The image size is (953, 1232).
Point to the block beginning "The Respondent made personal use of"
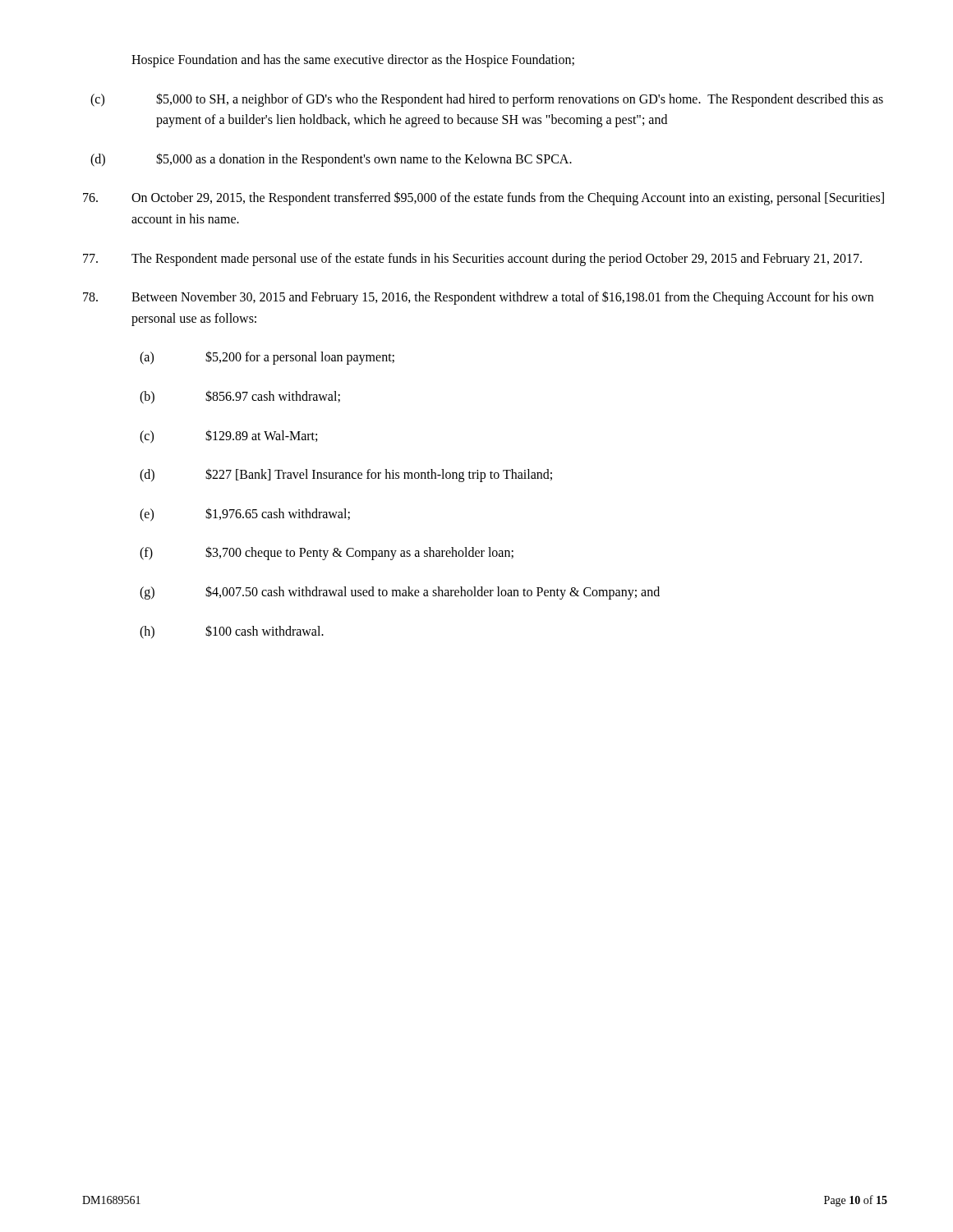point(485,258)
